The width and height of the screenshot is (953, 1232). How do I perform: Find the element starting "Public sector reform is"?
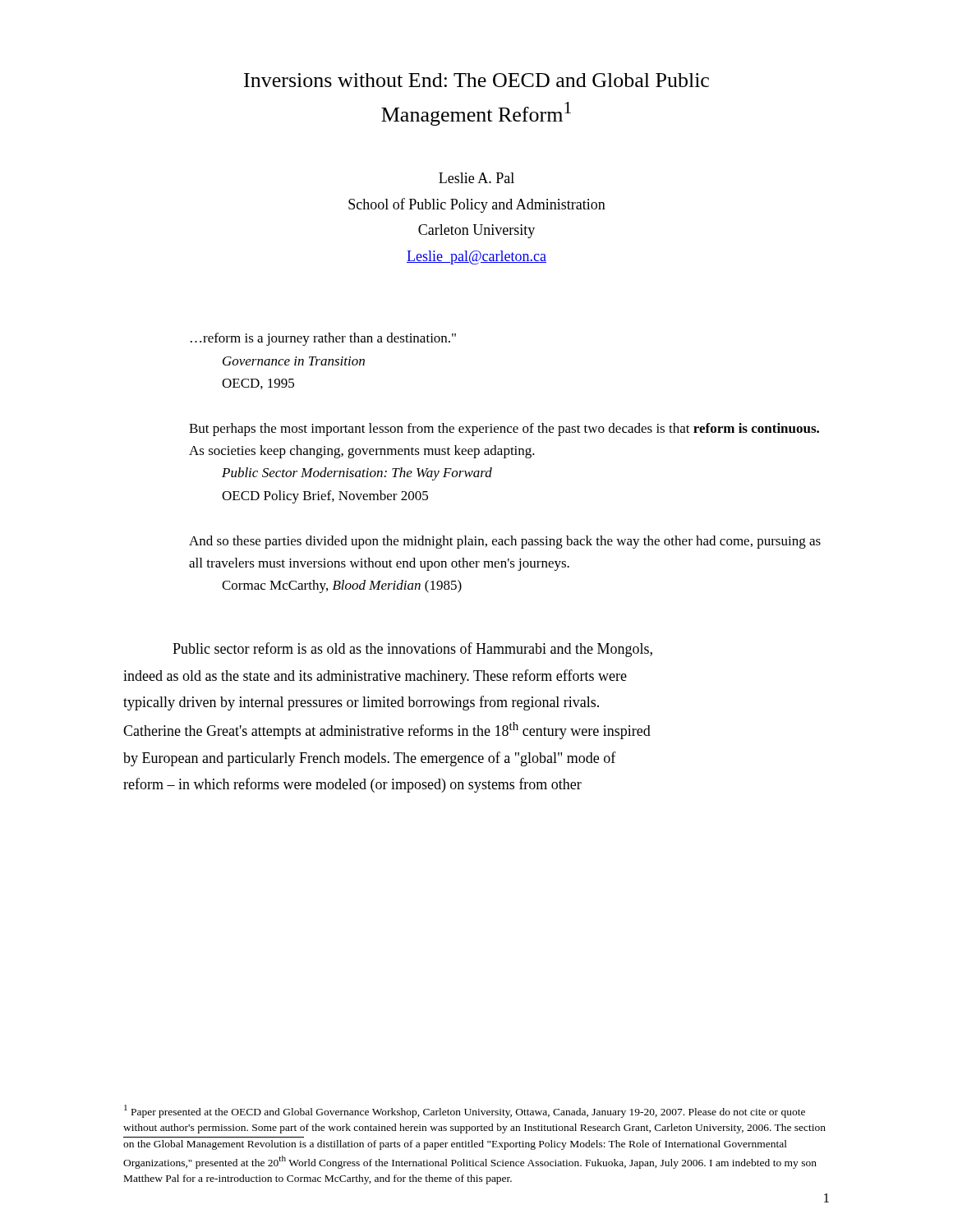(476, 717)
